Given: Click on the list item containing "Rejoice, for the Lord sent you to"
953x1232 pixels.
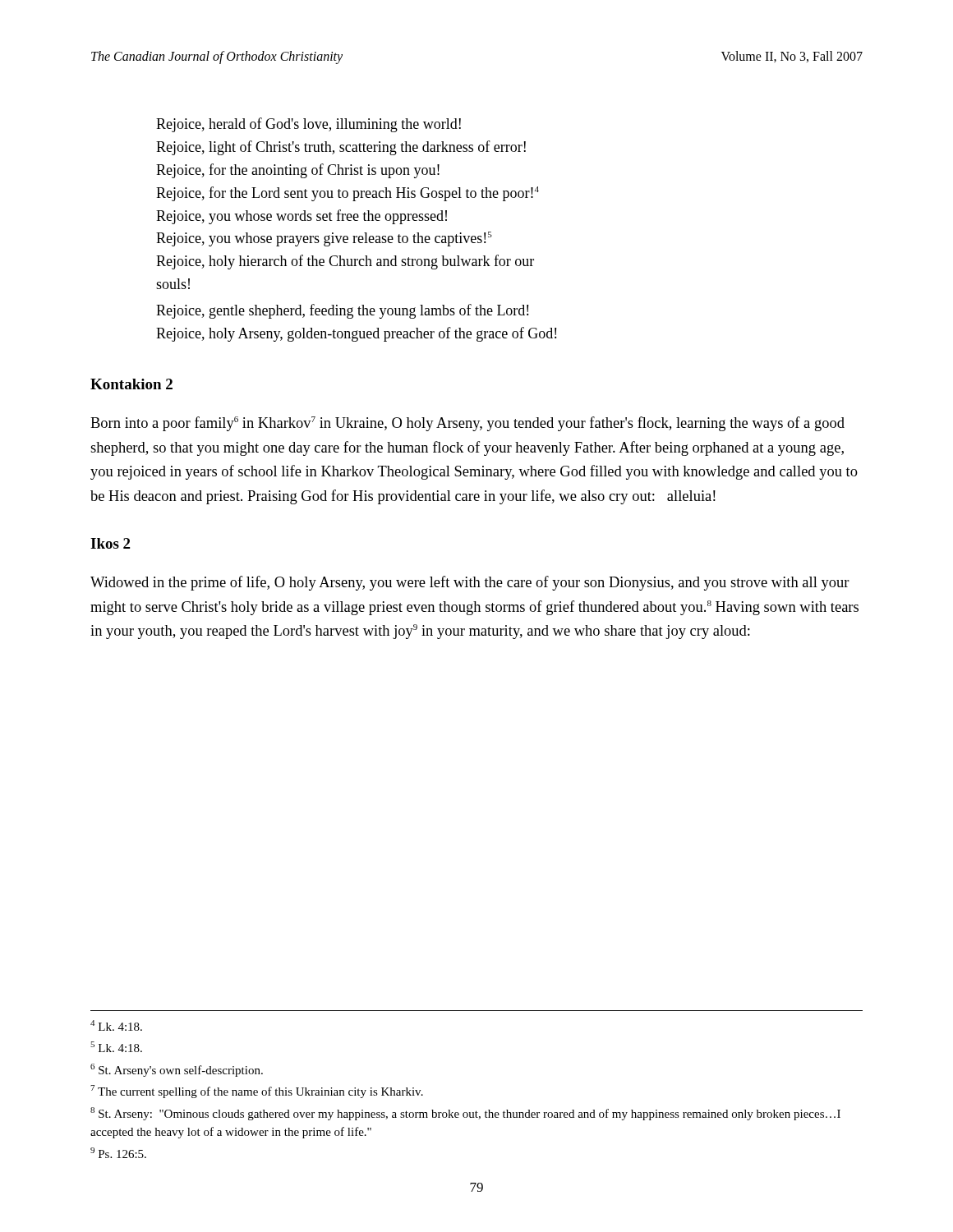Looking at the screenshot, I should 347,192.
